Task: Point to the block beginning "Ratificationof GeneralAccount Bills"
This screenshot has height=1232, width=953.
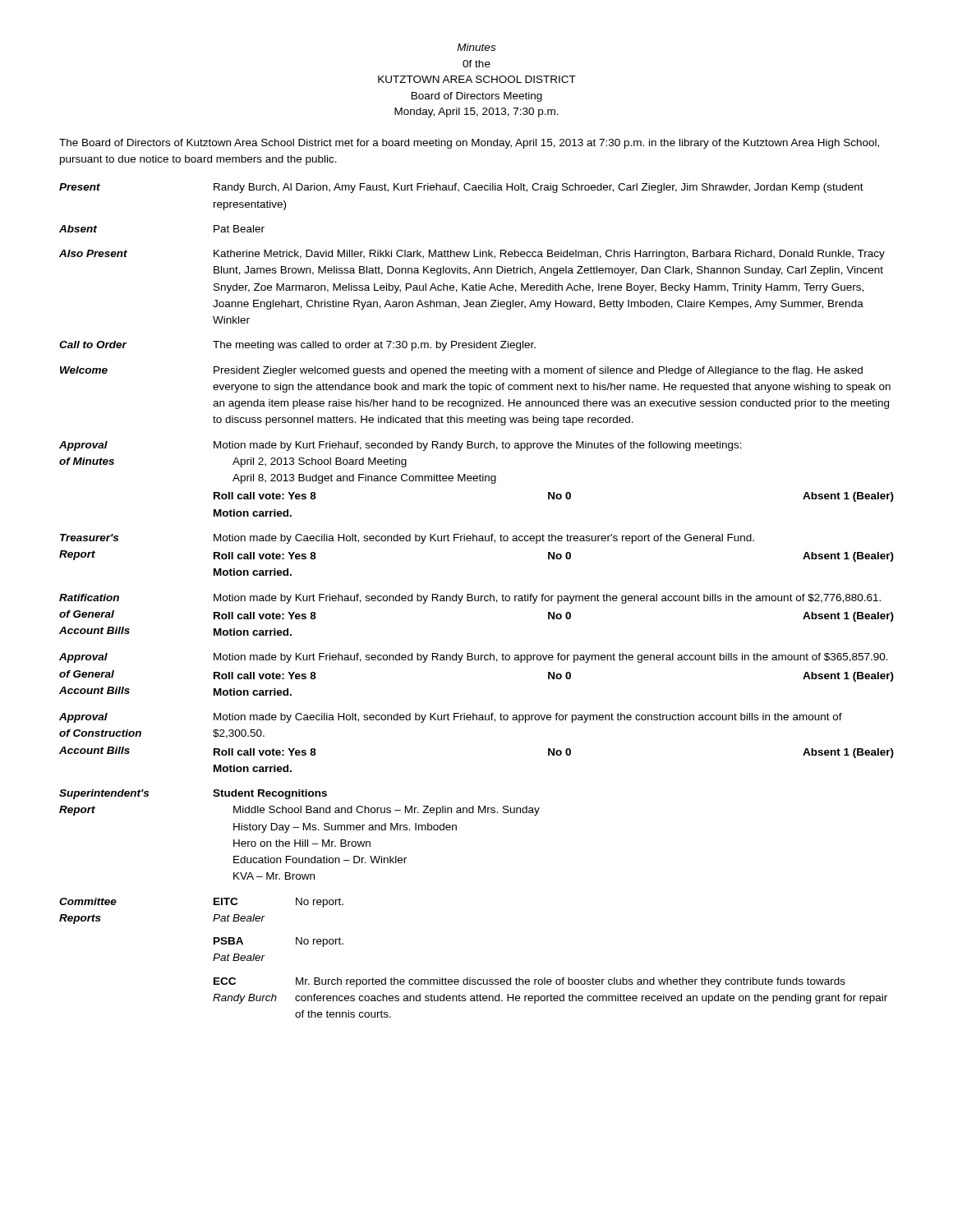Action: point(470,599)
